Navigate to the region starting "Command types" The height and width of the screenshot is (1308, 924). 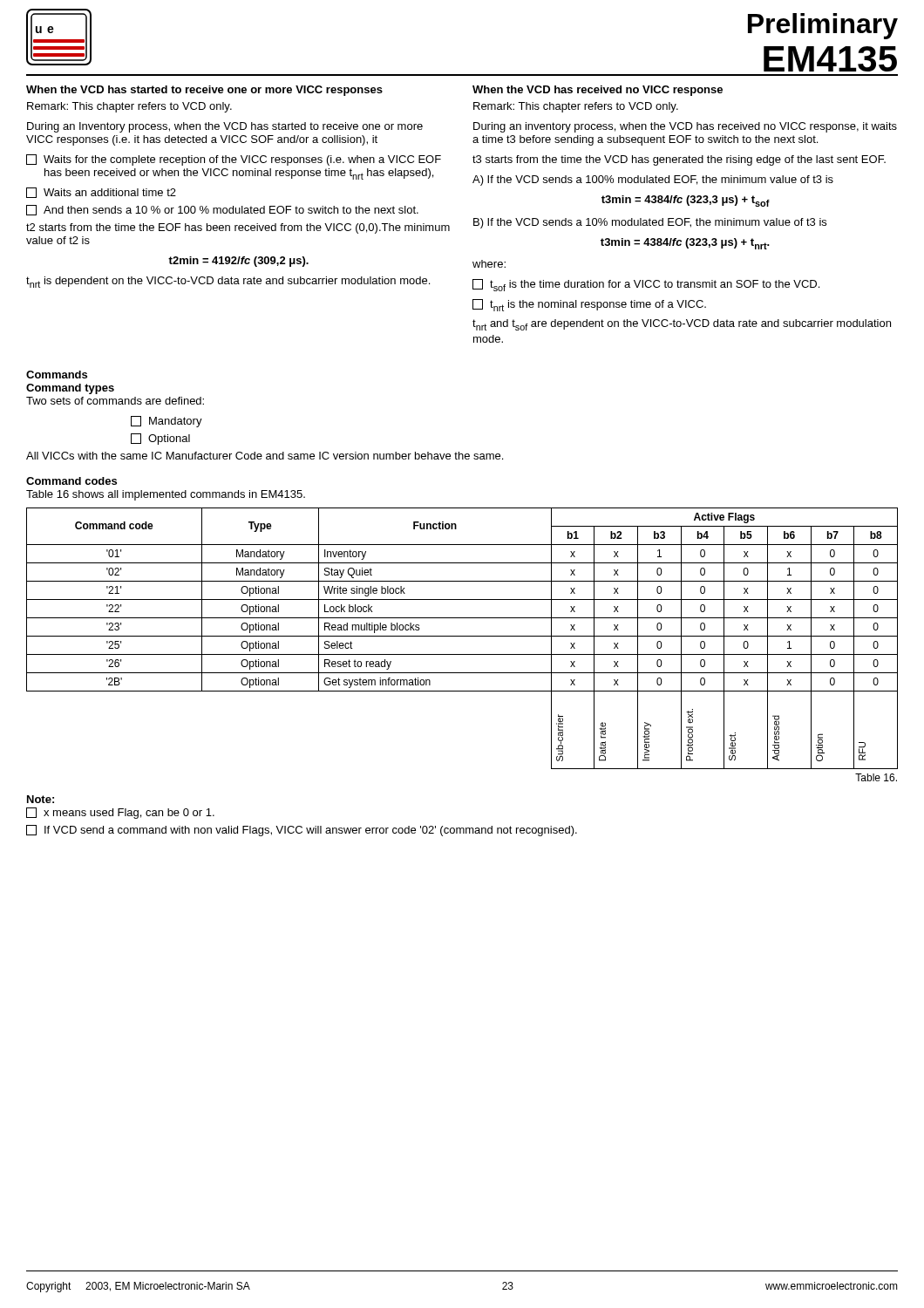pos(70,388)
